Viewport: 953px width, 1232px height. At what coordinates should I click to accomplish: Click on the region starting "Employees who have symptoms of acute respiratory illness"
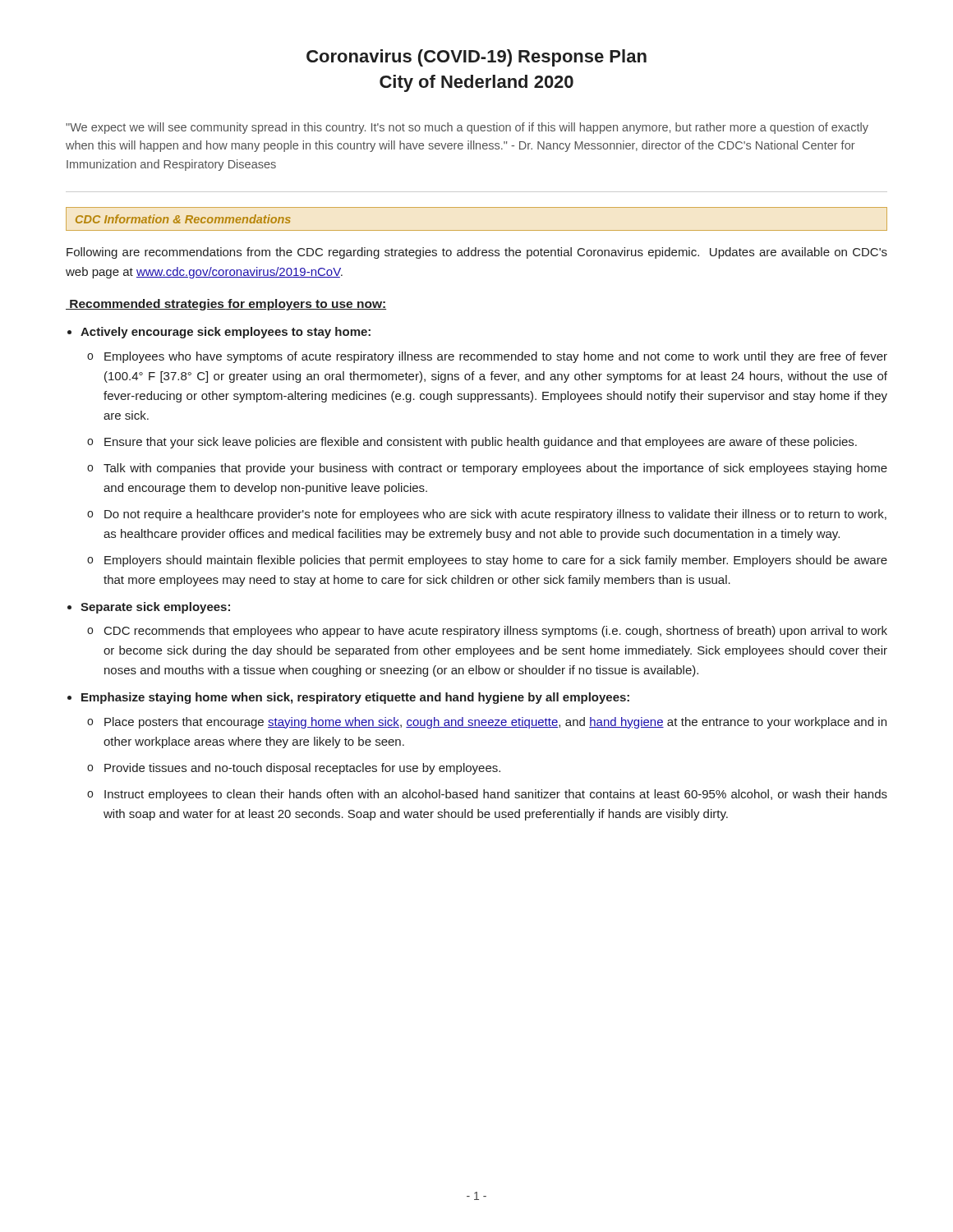(495, 385)
